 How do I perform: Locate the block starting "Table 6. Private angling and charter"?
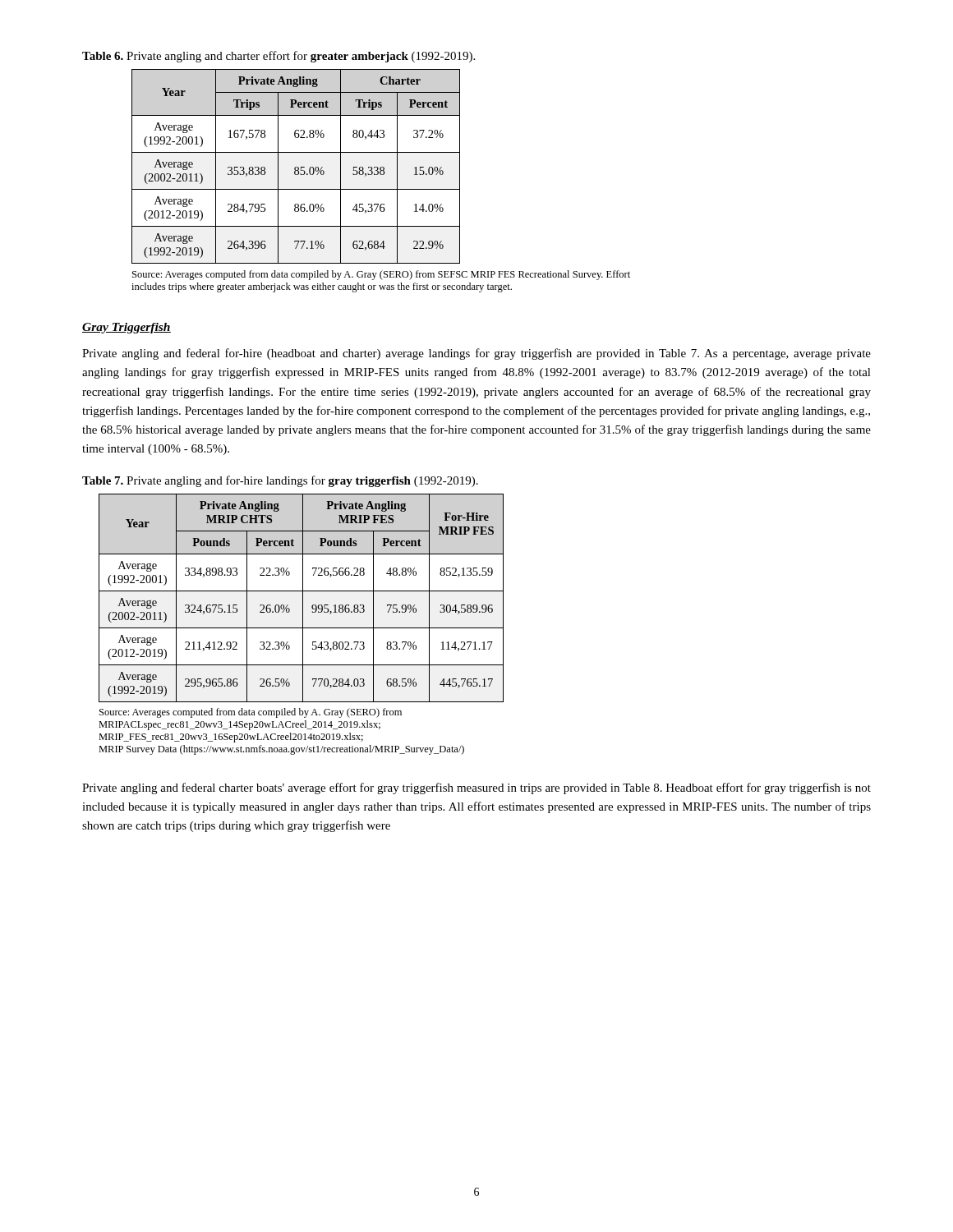[x=279, y=56]
